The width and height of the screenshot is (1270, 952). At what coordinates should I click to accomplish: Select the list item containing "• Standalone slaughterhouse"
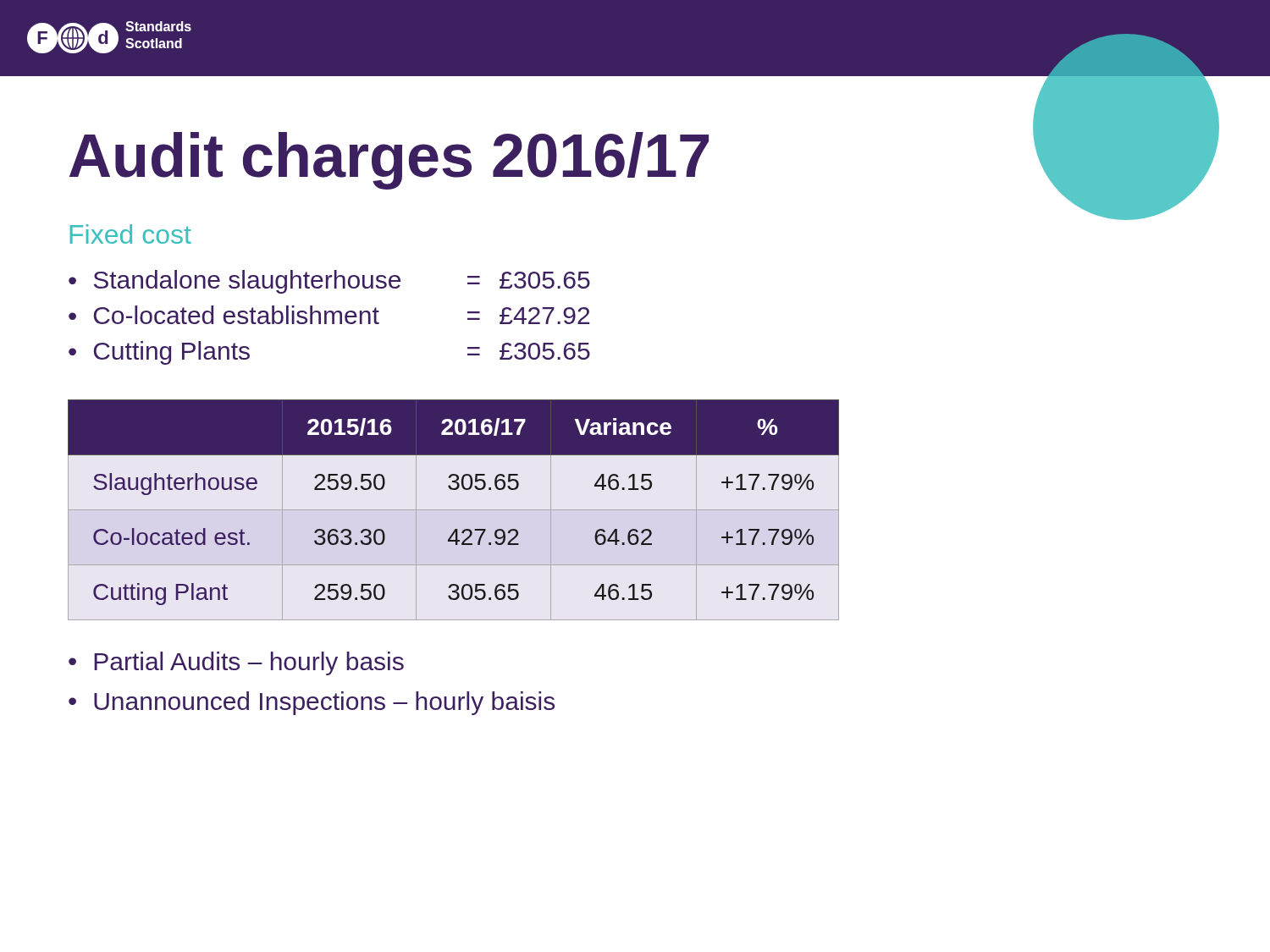[x=351, y=280]
